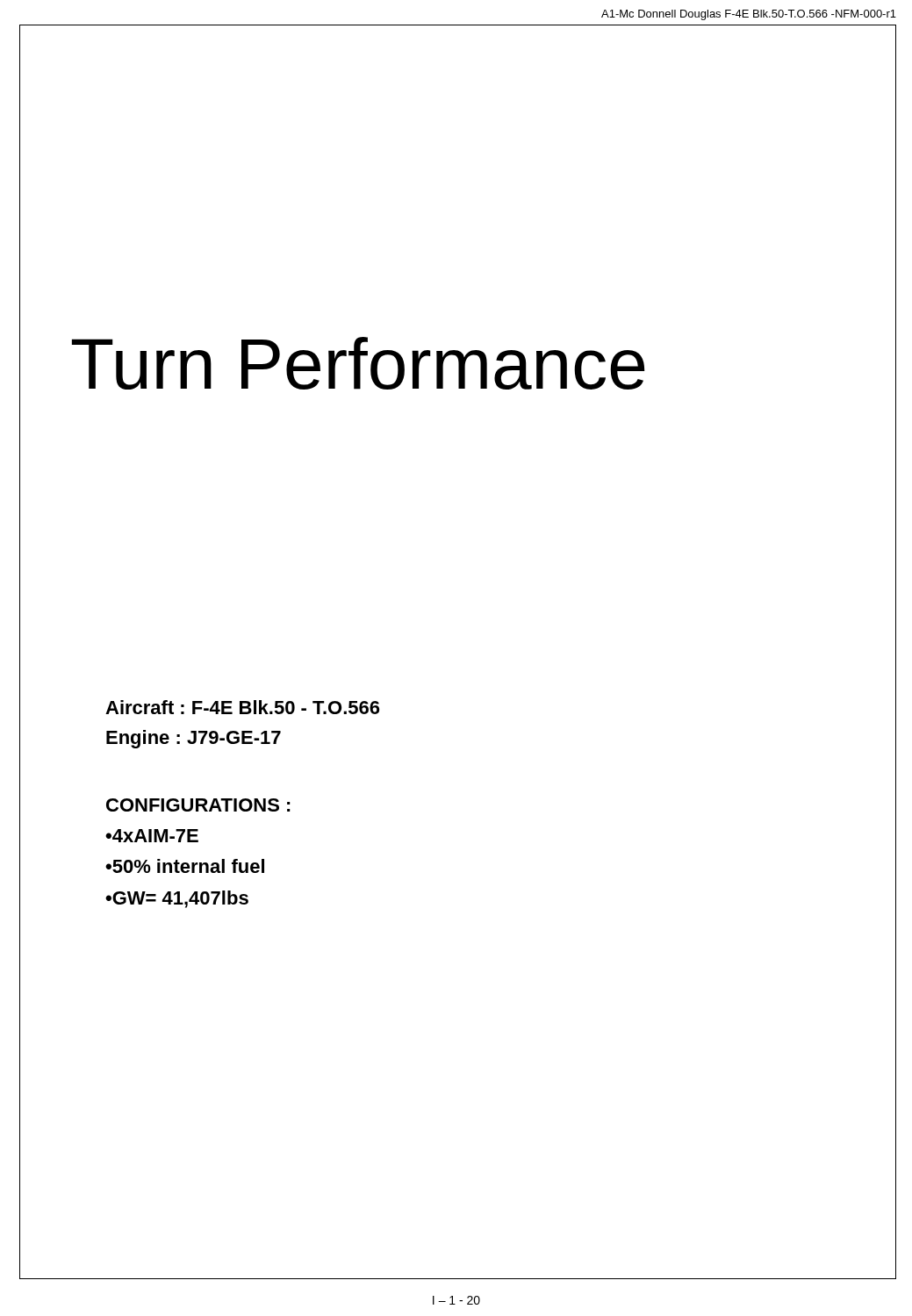Navigate to the text starting "Turn Performance"
Viewport: 912px width, 1316px height.
(456, 364)
